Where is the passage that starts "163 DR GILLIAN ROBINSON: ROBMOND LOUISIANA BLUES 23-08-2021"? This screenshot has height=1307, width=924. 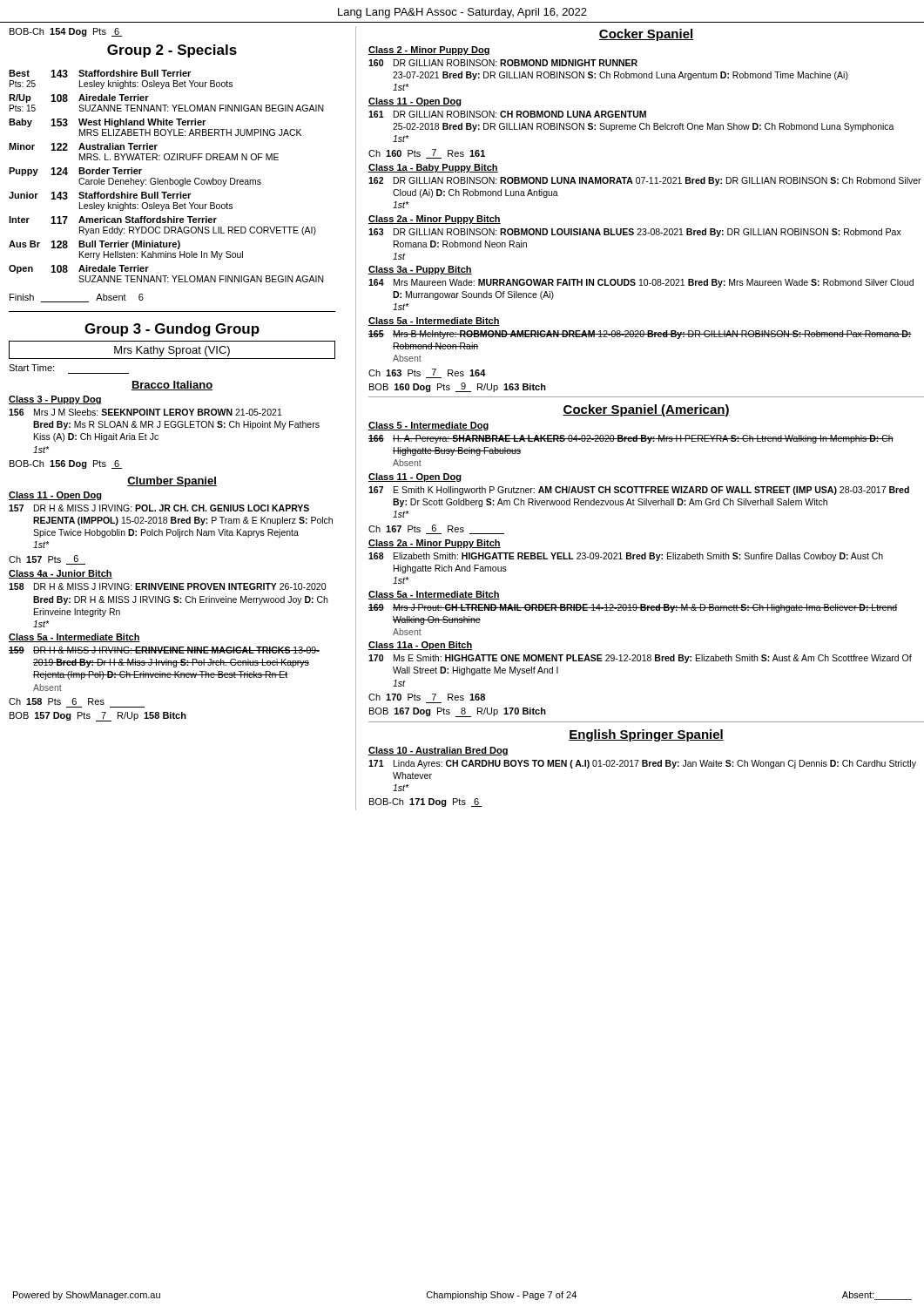pyautogui.click(x=646, y=244)
